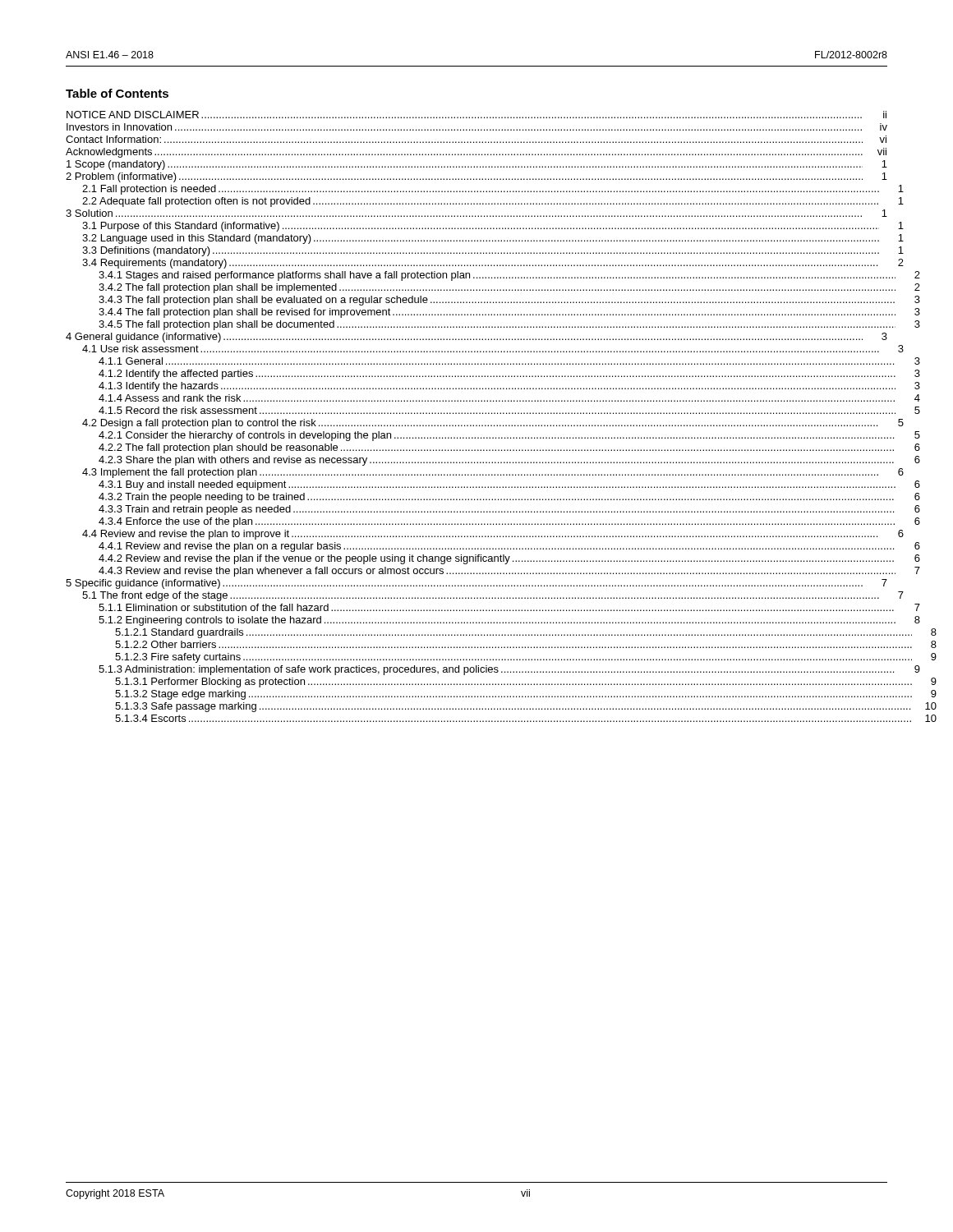
Task: Locate the block of text that opens with "4.4.3 Review and revise the"
Action: 509,570
